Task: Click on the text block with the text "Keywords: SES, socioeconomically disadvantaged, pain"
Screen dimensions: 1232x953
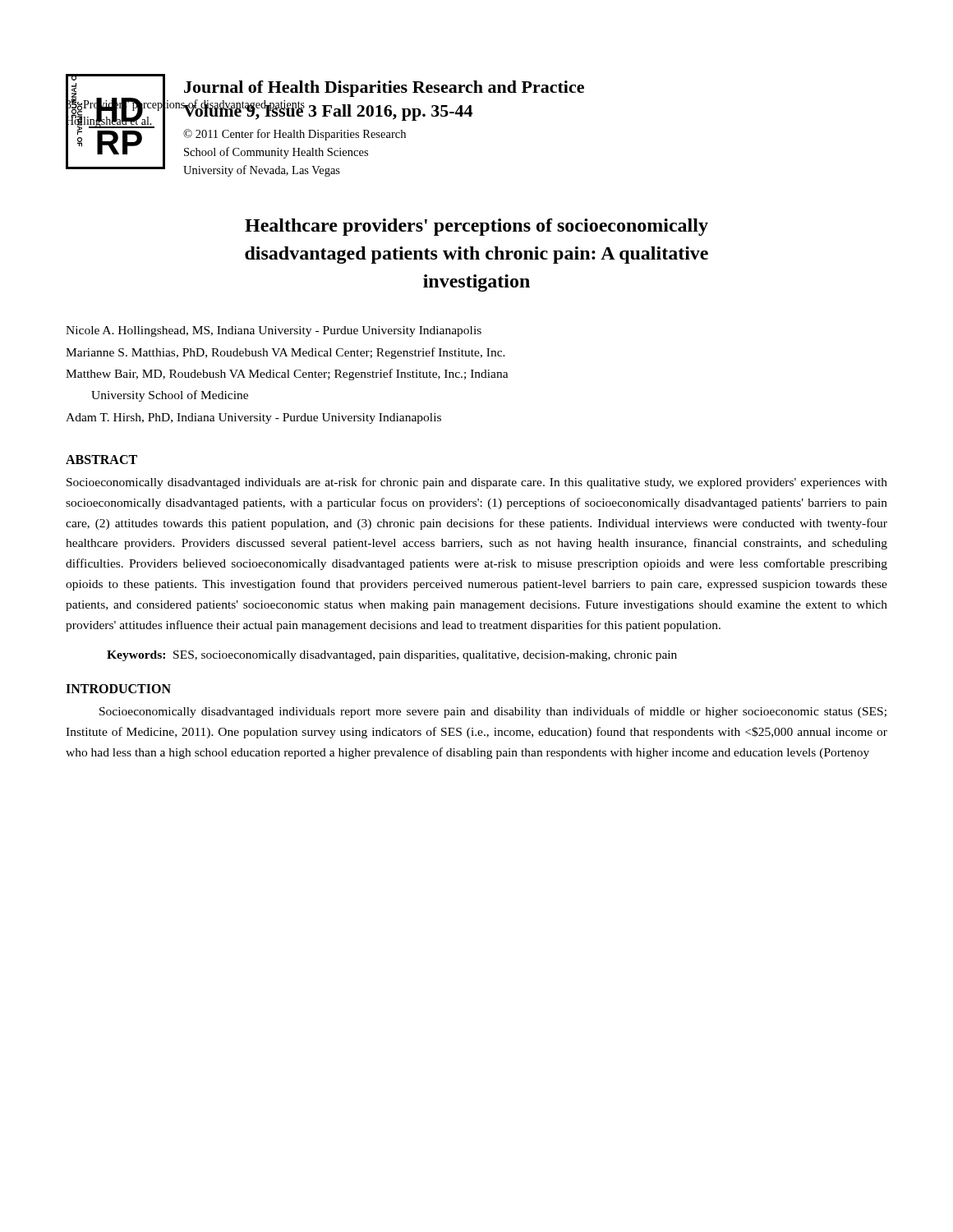Action: pos(392,654)
